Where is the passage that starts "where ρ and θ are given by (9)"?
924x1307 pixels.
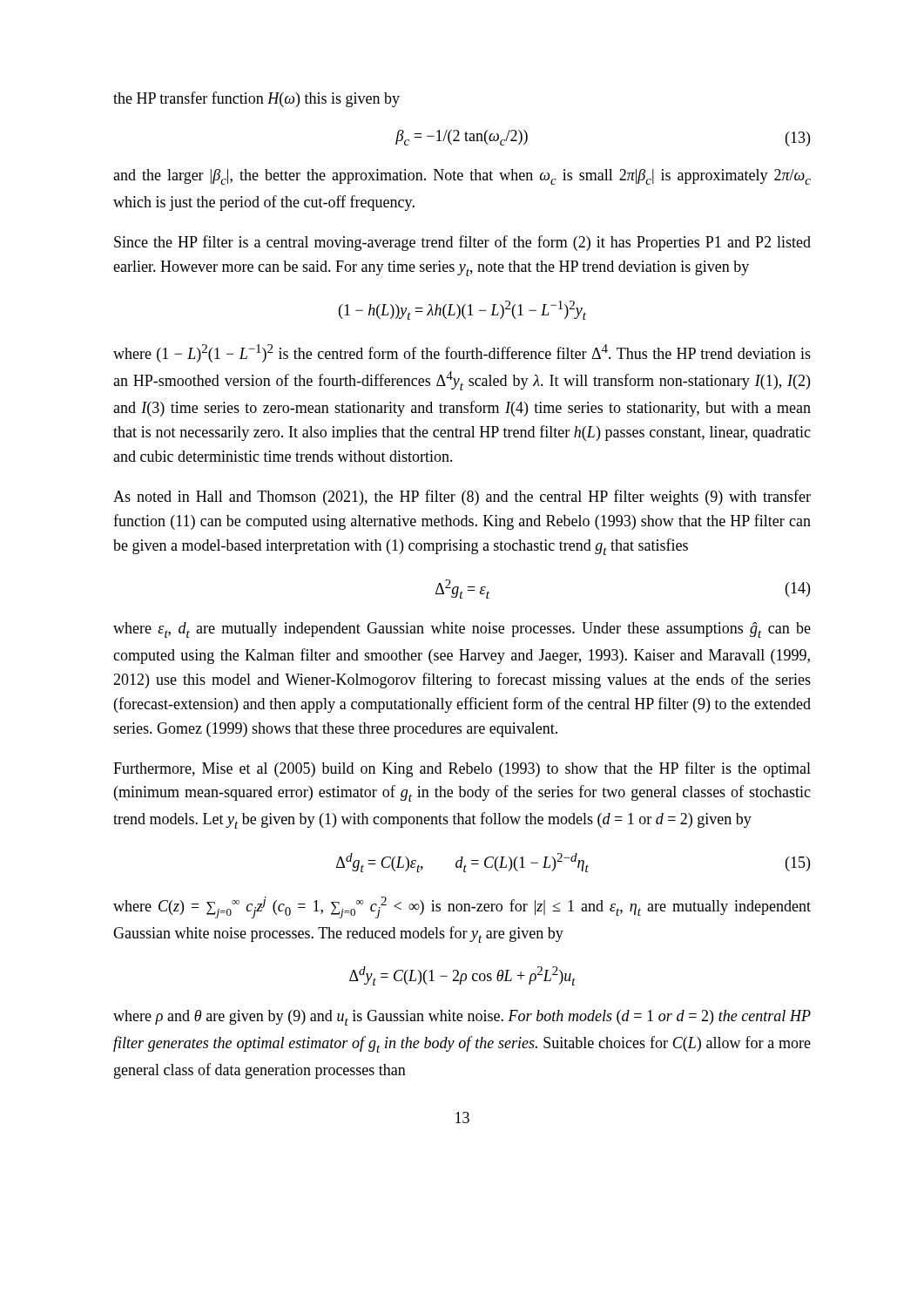point(462,1043)
